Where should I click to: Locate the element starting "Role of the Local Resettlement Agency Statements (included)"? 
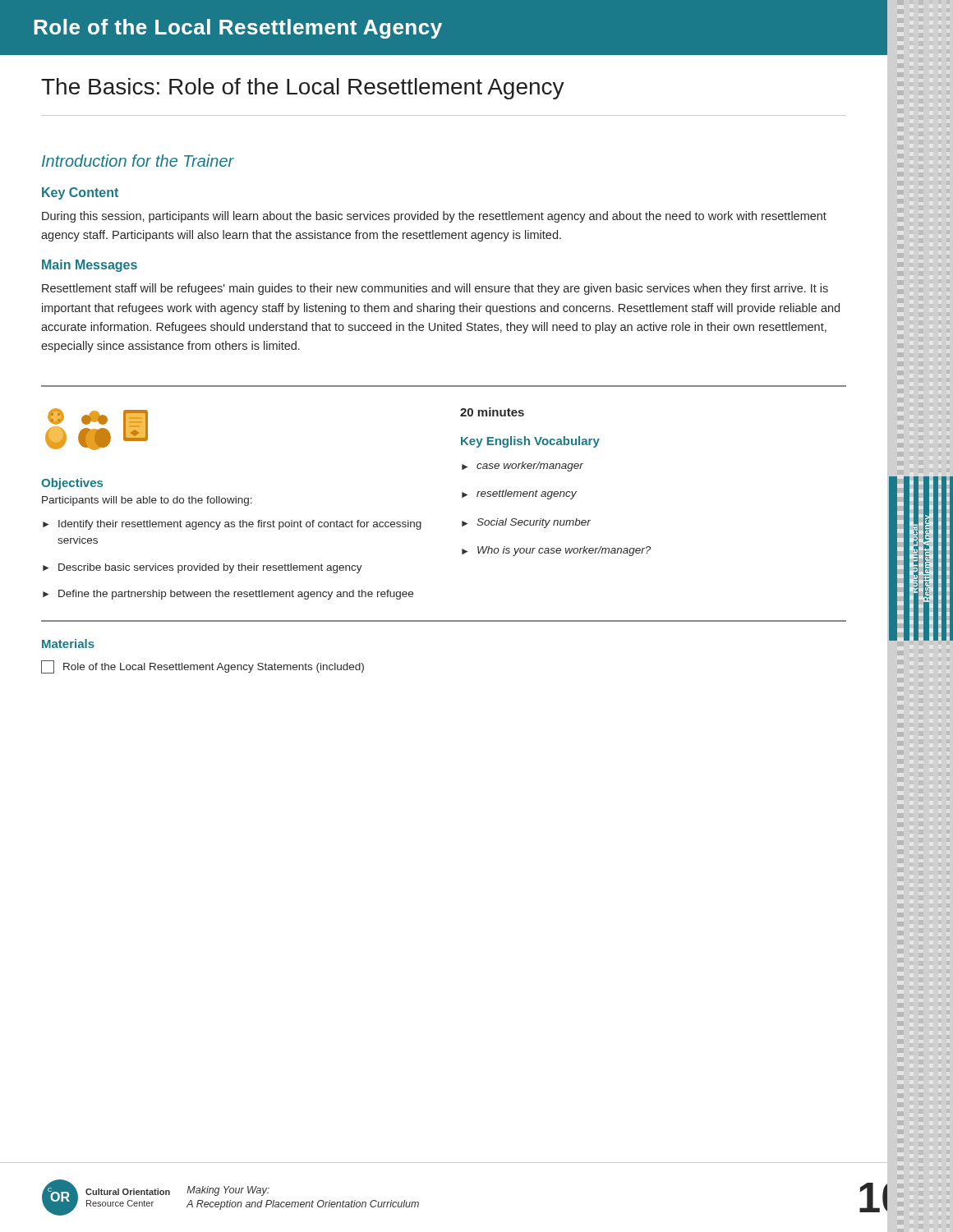pyautogui.click(x=203, y=667)
